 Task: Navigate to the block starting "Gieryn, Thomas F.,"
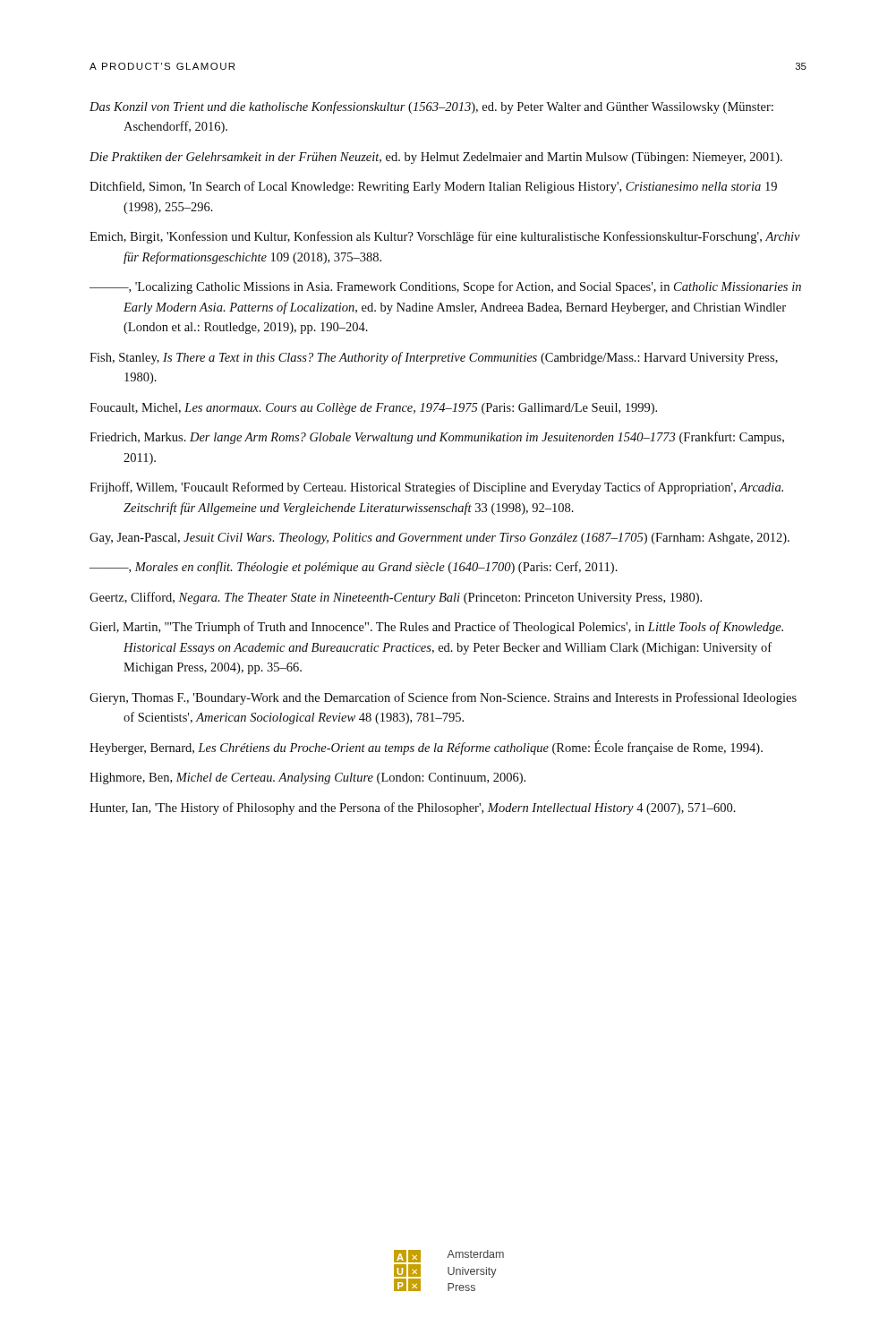point(443,707)
